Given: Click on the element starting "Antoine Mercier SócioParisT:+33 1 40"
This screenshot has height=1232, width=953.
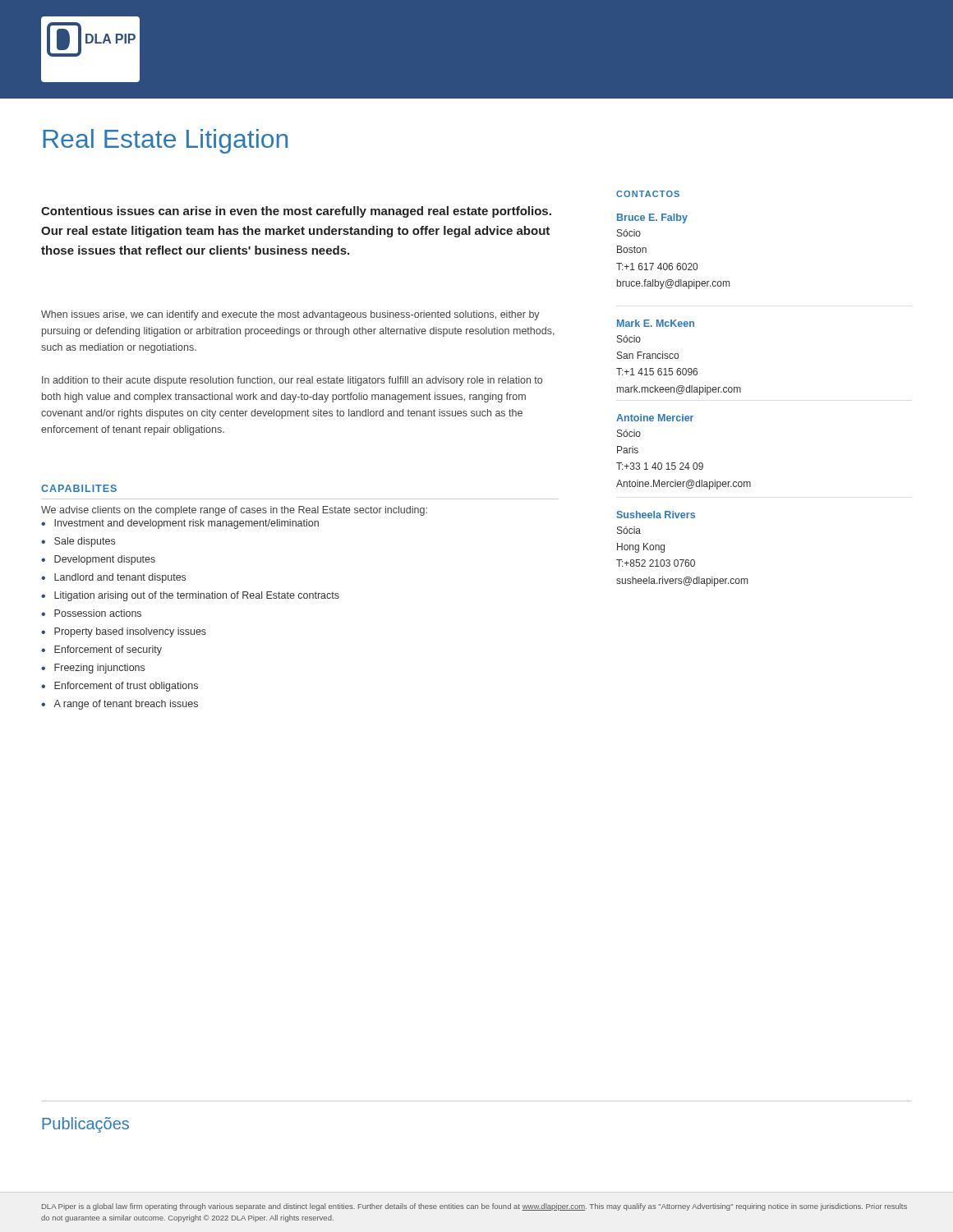Looking at the screenshot, I should [655, 418].
